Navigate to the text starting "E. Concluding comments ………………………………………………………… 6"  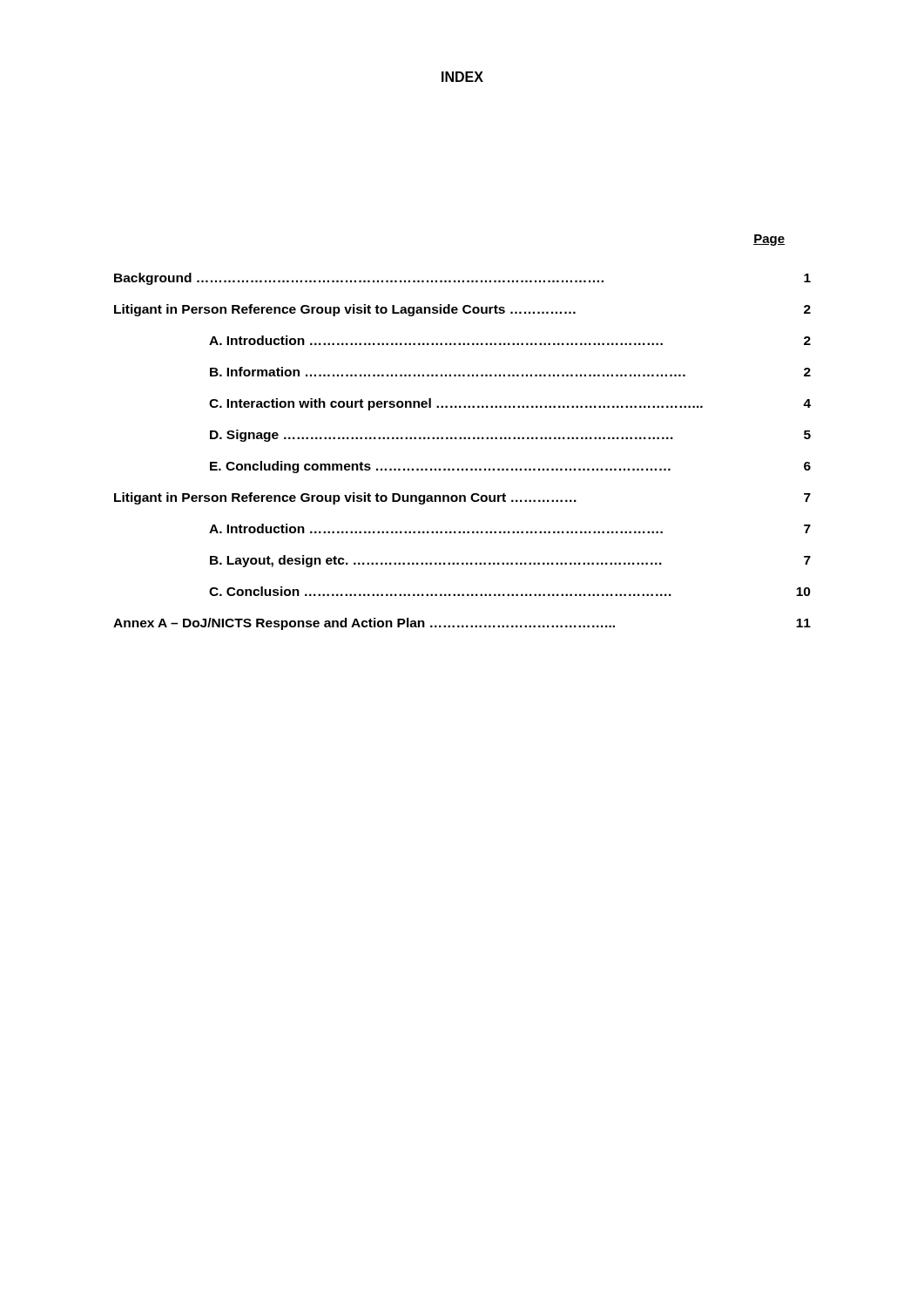462,466
